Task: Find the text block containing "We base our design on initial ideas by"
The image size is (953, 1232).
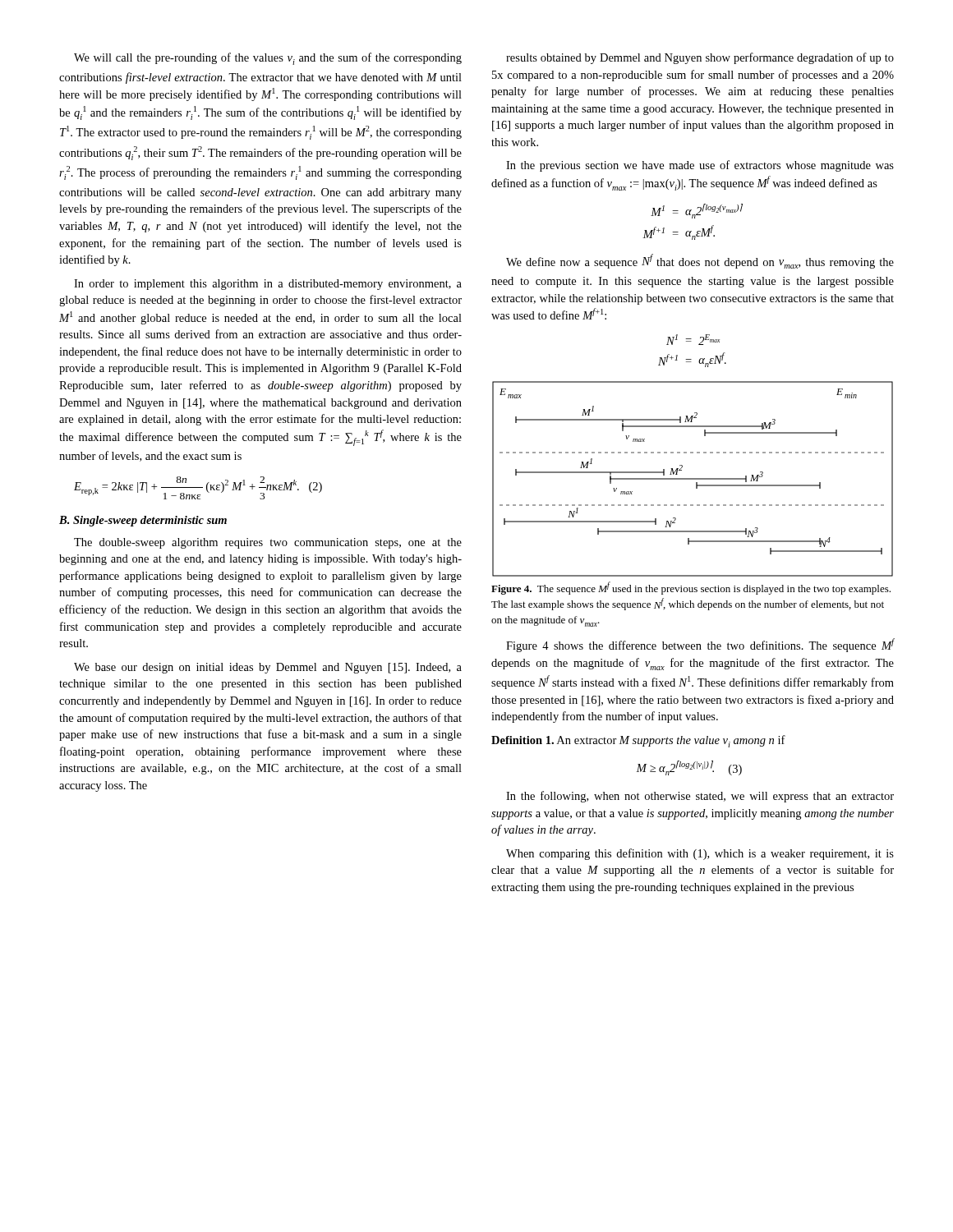Action: click(x=260, y=726)
